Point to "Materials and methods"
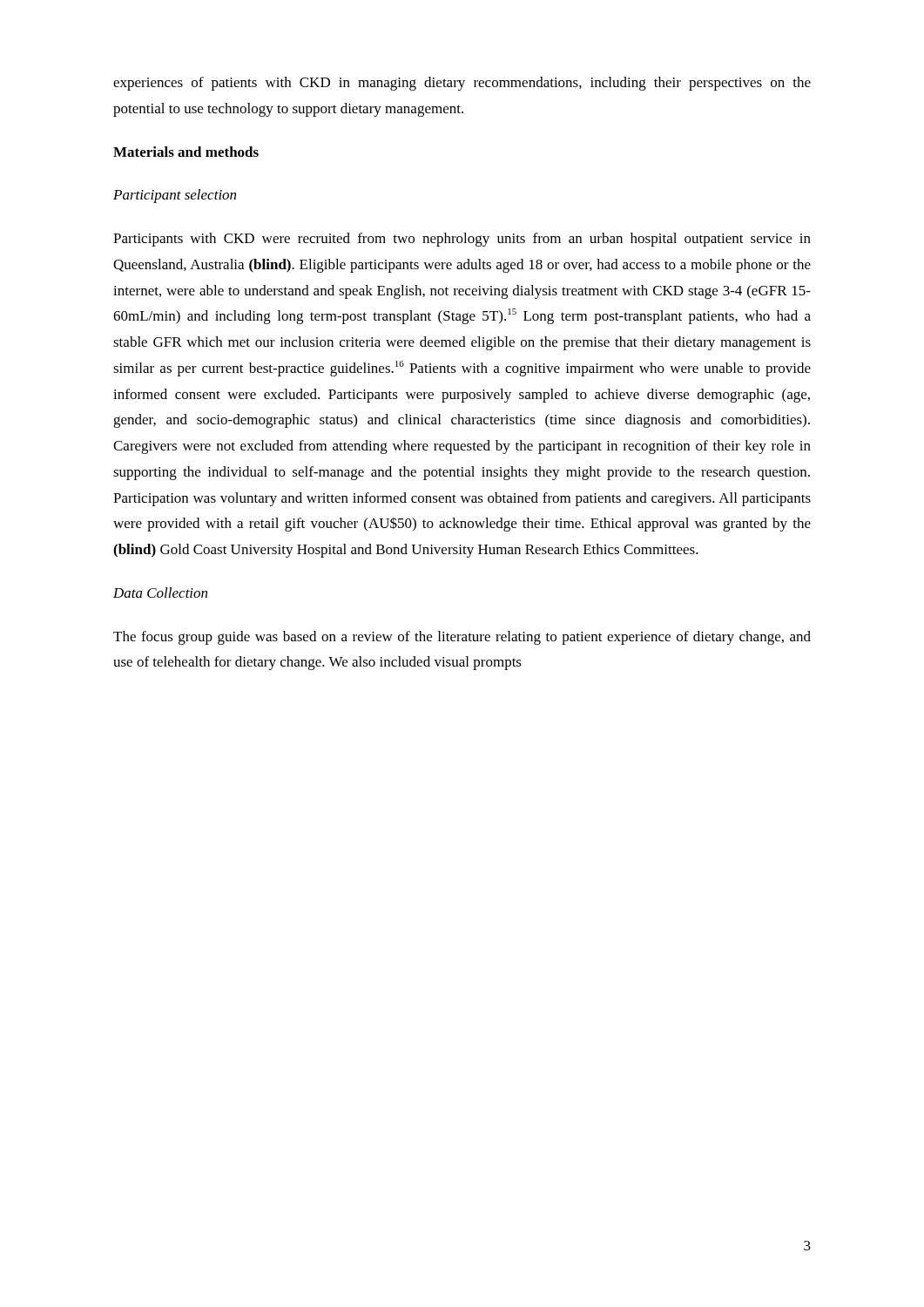The image size is (924, 1307). click(186, 152)
